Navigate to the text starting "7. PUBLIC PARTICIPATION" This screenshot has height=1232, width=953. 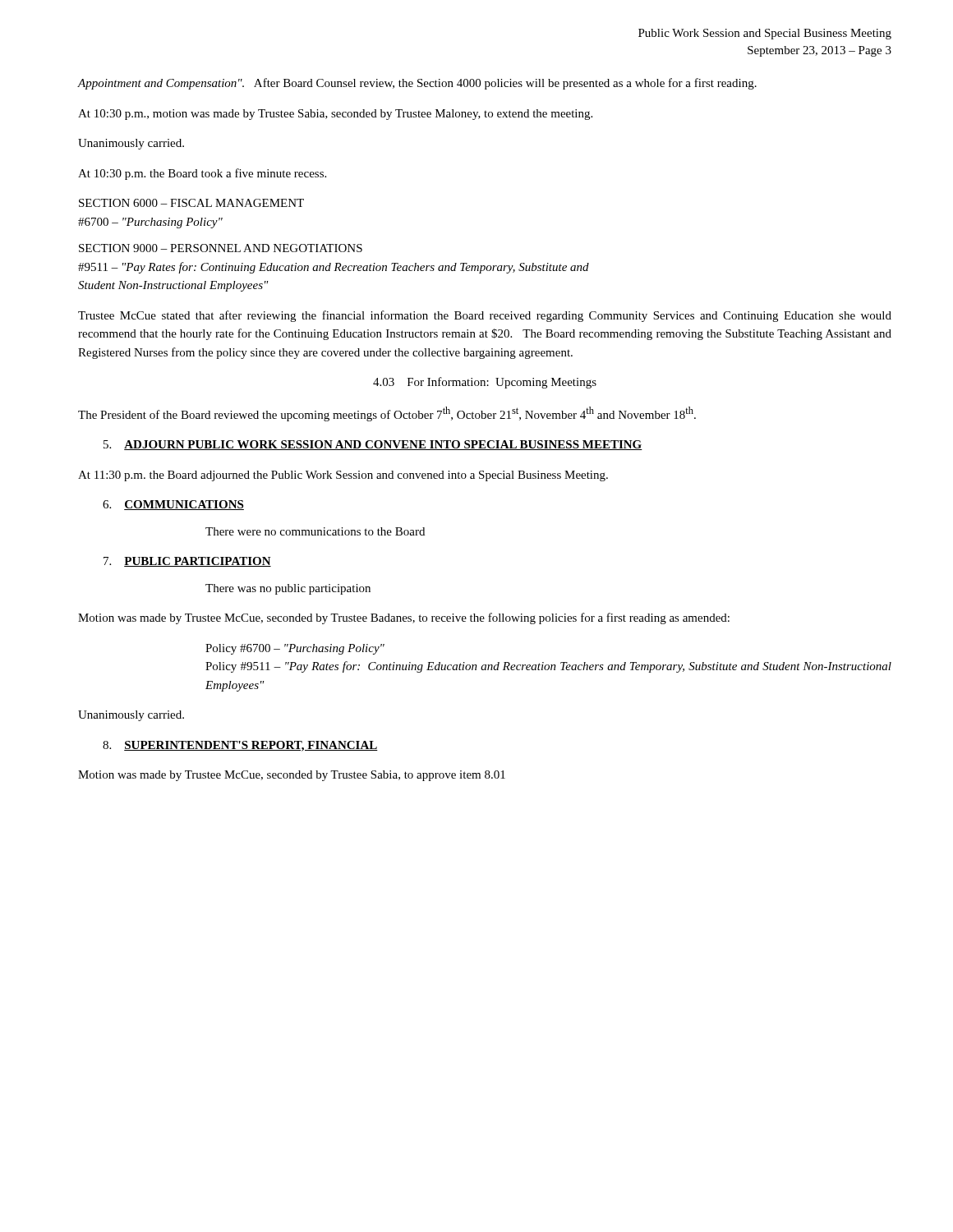coord(174,561)
